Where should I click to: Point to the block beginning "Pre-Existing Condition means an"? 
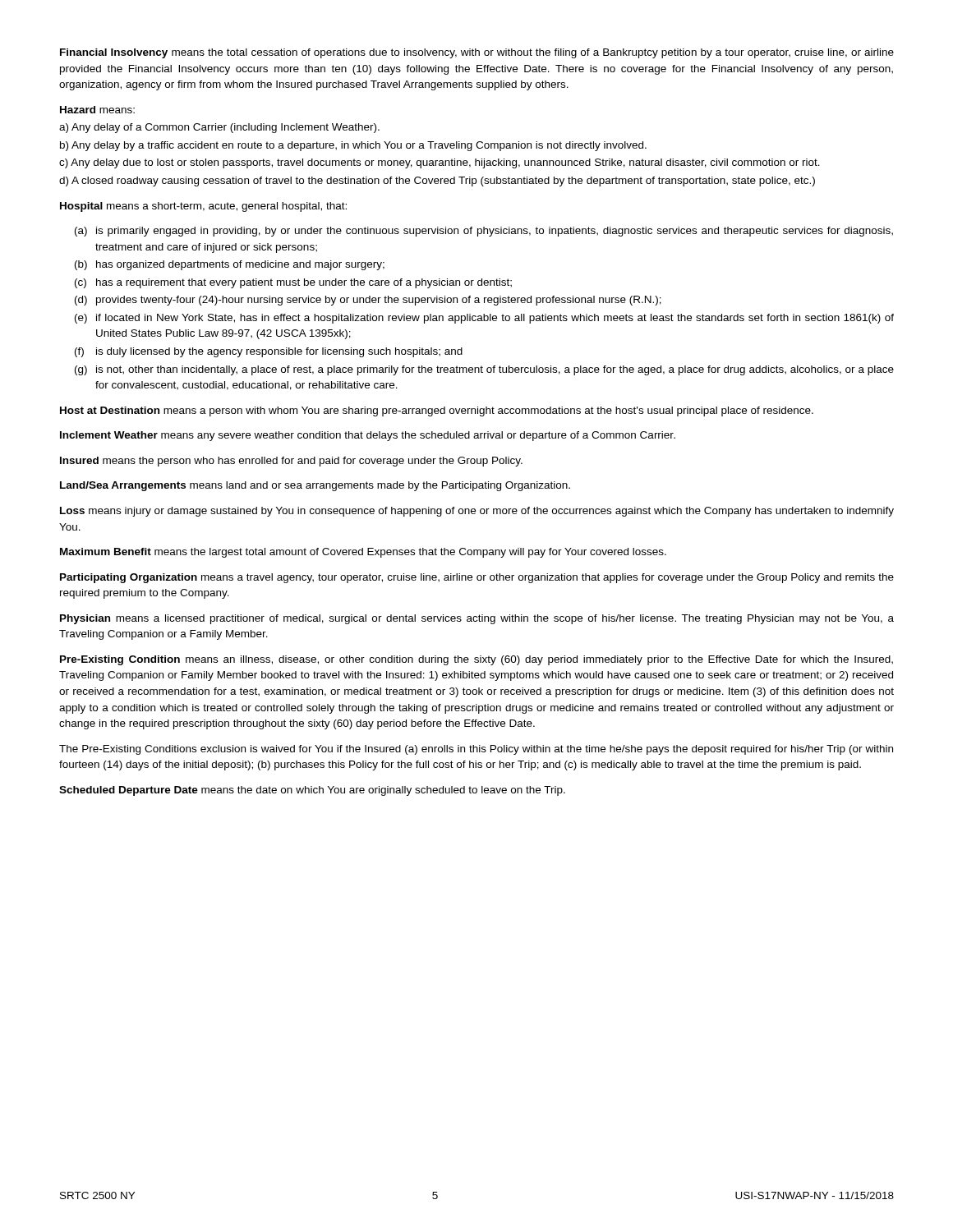point(476,691)
